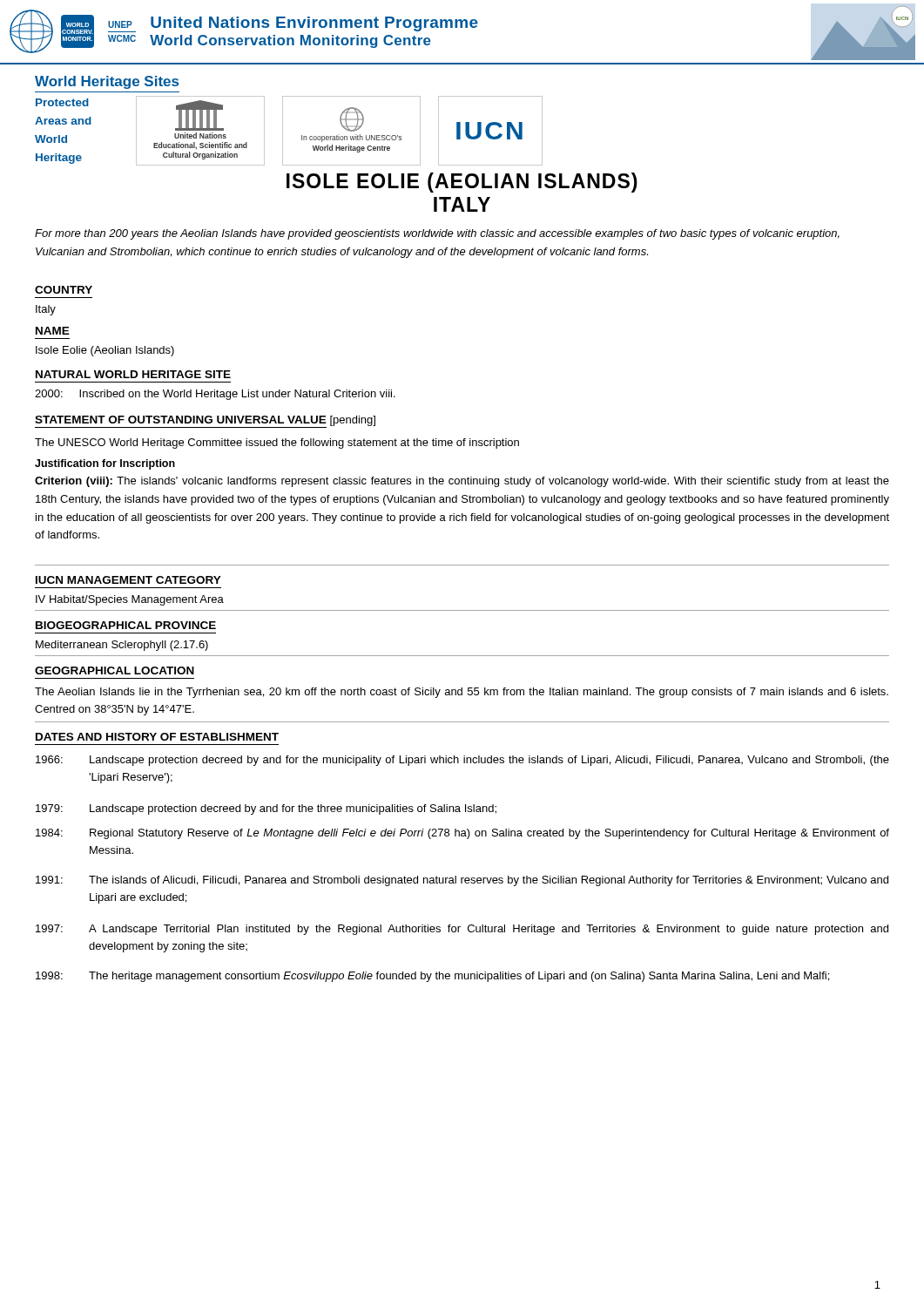
Task: Find the text block that says "2000: Inscribed on the"
Action: [215, 393]
